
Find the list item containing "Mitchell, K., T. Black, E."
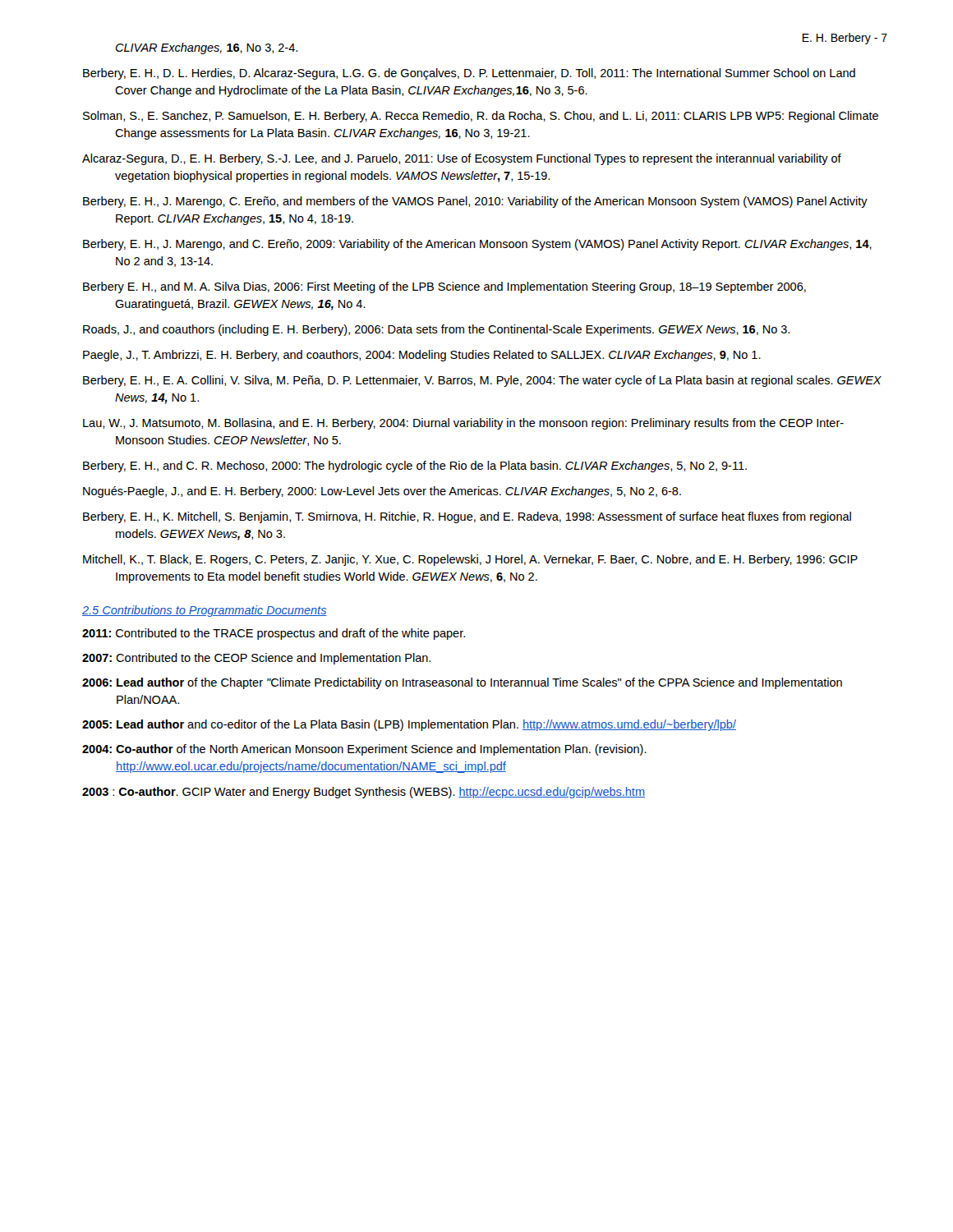click(x=470, y=568)
